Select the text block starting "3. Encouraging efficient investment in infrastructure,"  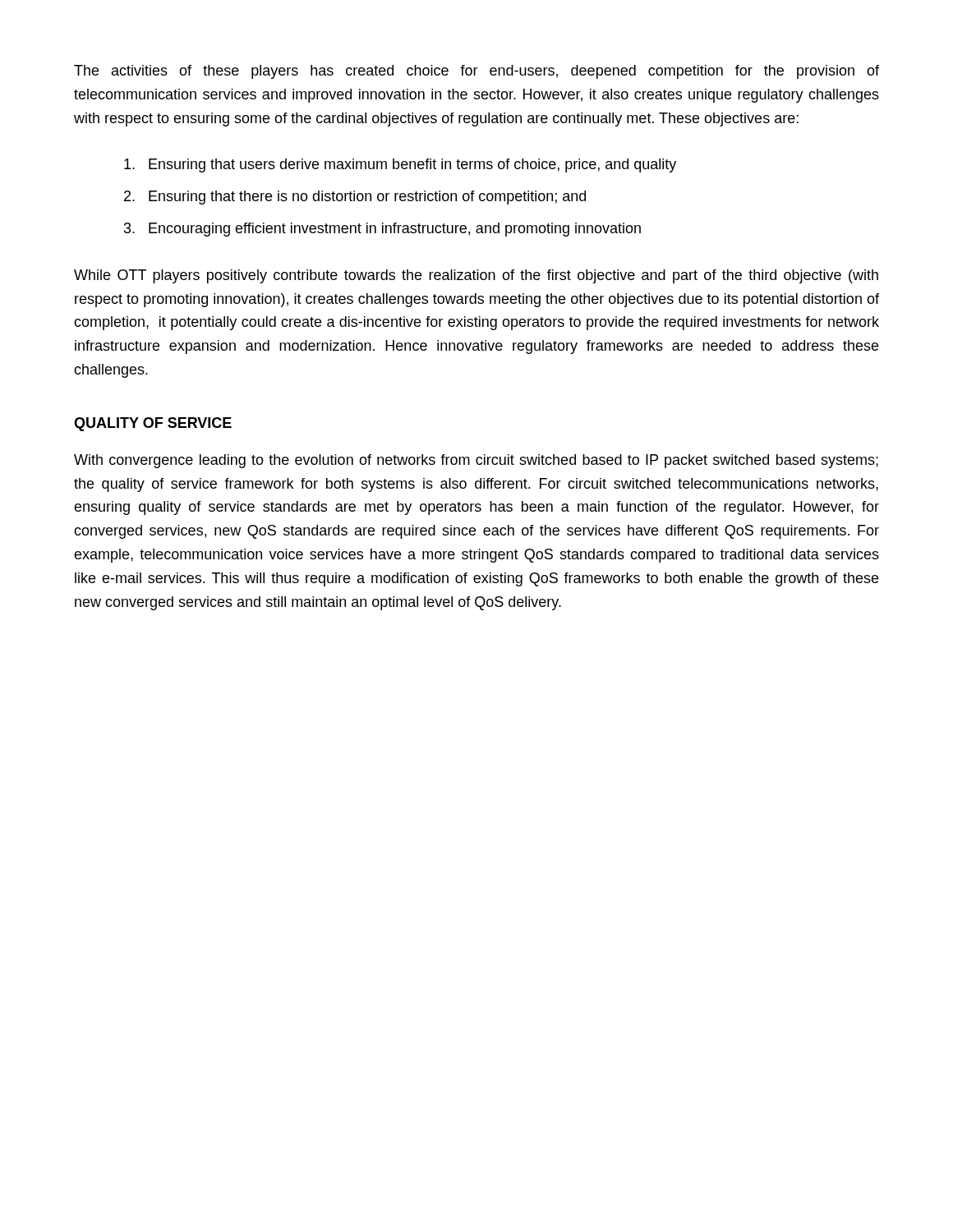tap(501, 229)
